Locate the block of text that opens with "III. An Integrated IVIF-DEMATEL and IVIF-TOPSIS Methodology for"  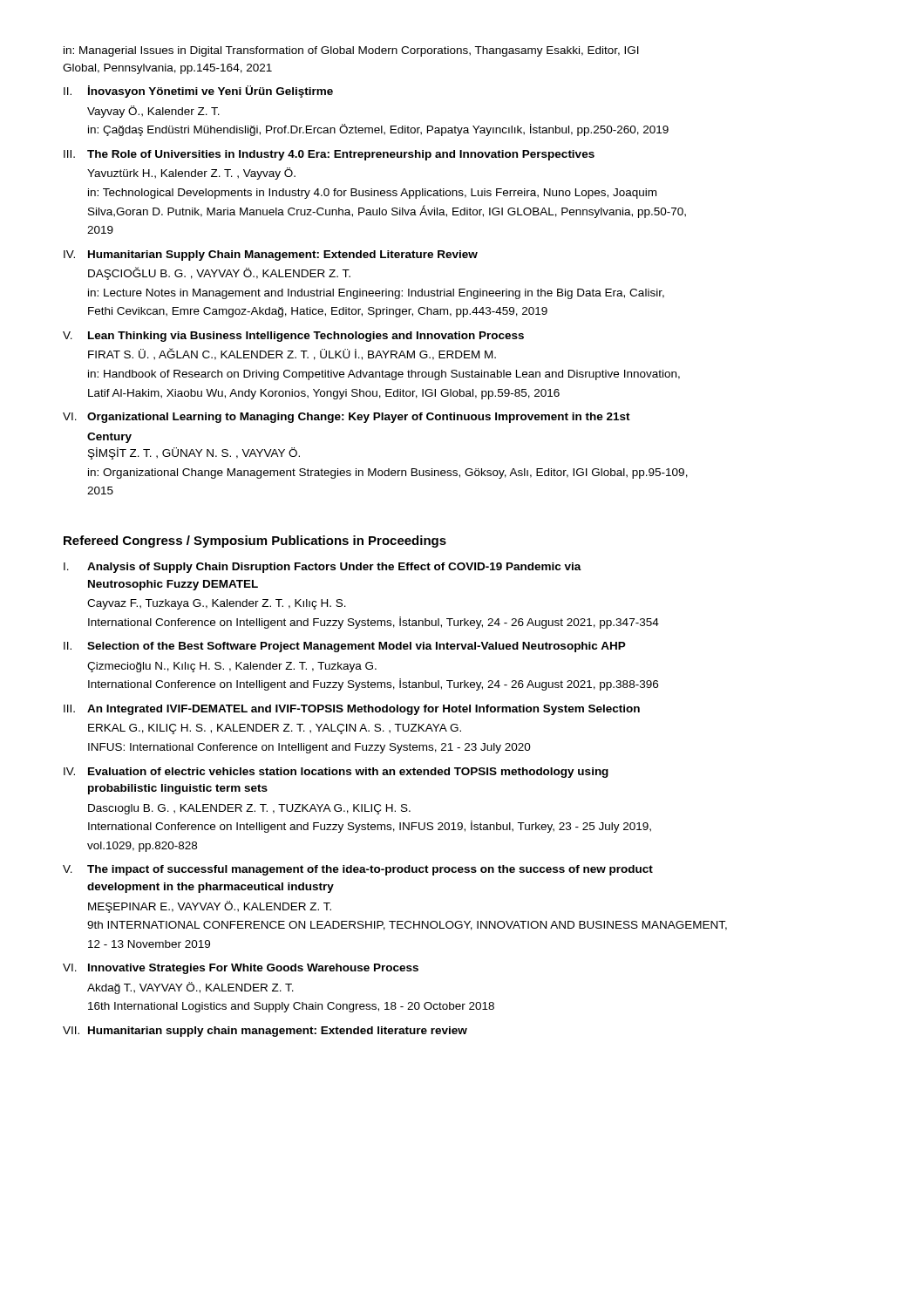(x=462, y=728)
